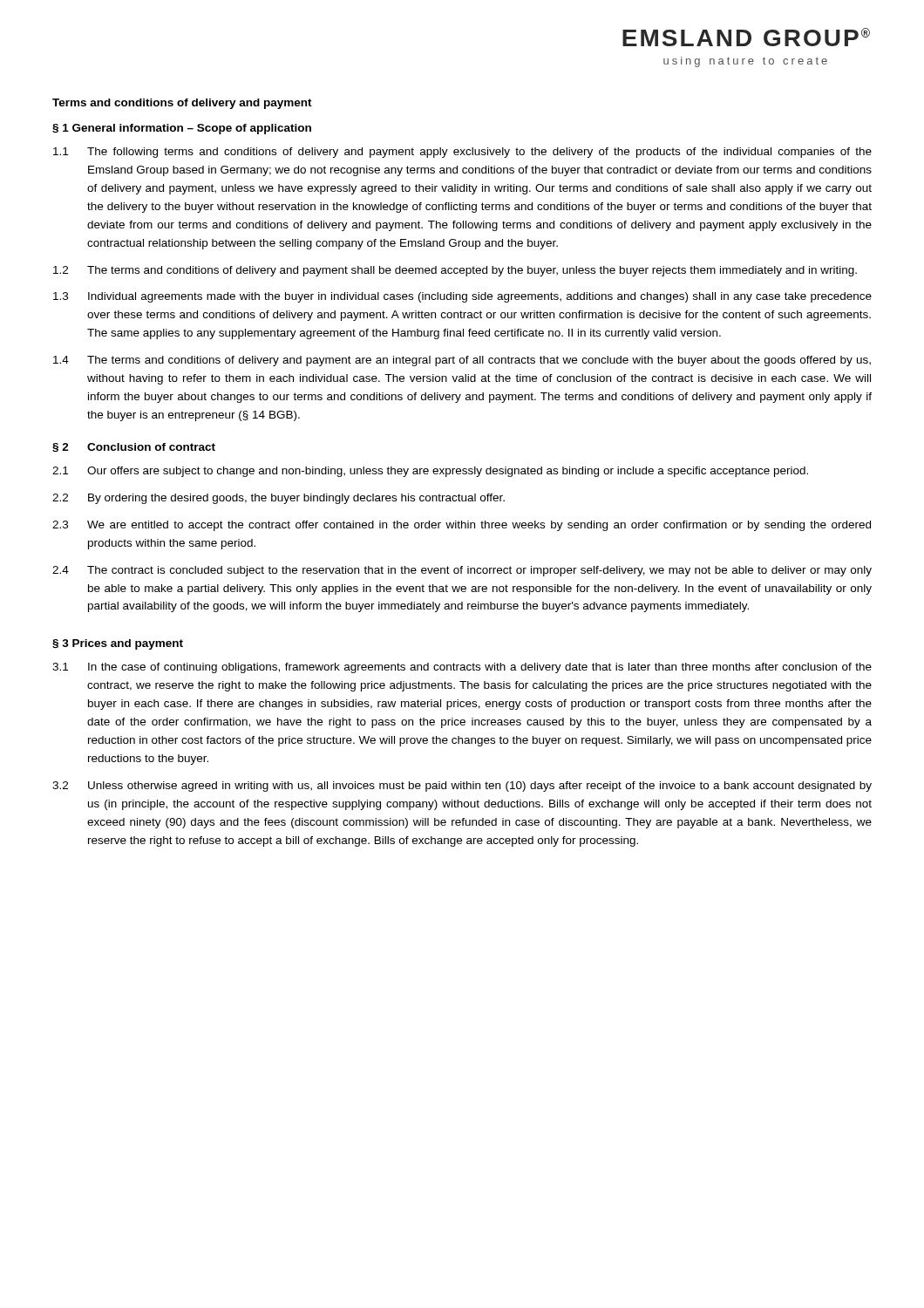Screen dimensions: 1308x924
Task: Locate the block of text that opens with "2 The terms and conditions of delivery and"
Action: (462, 270)
